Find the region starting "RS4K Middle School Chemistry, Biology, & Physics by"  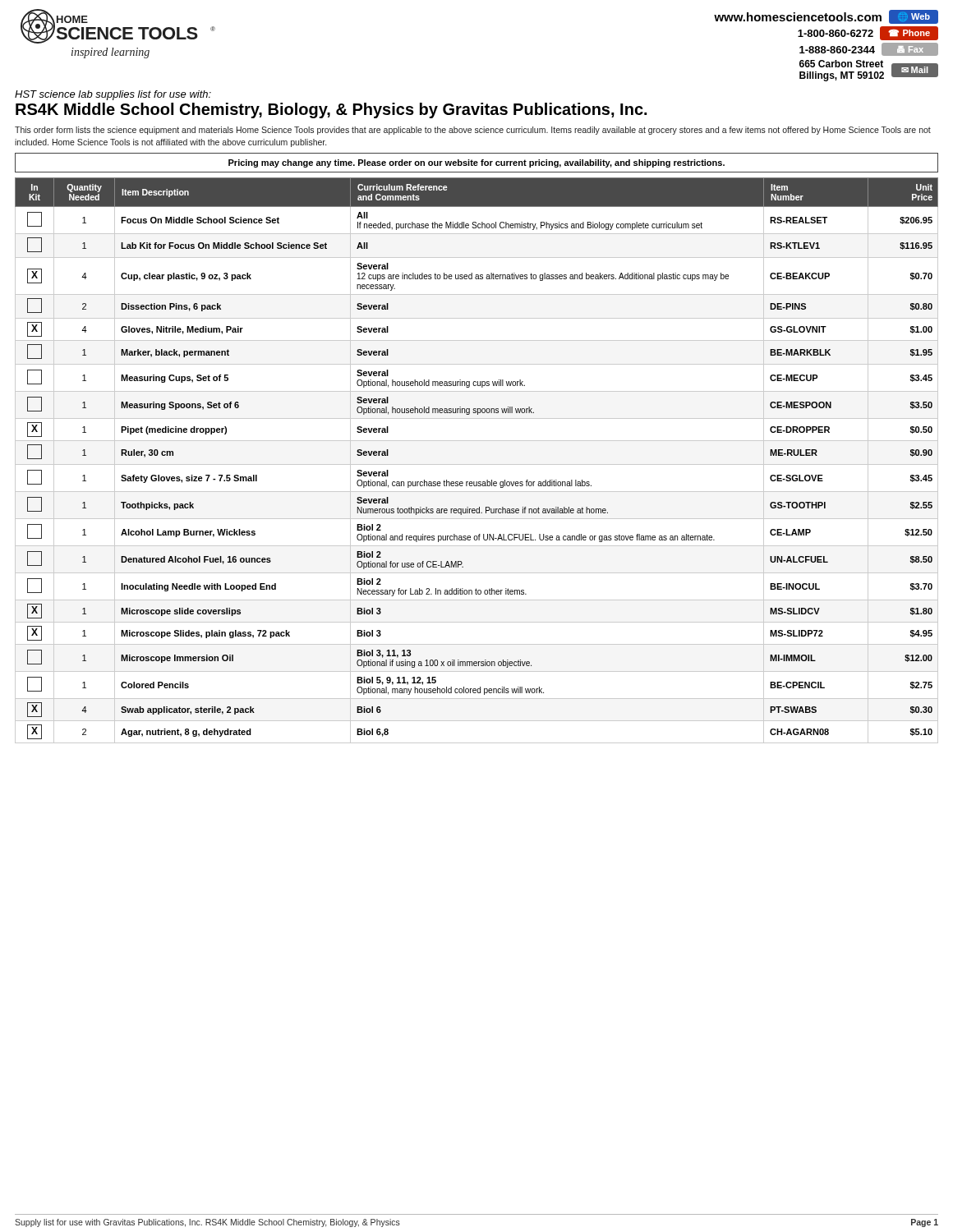point(476,110)
